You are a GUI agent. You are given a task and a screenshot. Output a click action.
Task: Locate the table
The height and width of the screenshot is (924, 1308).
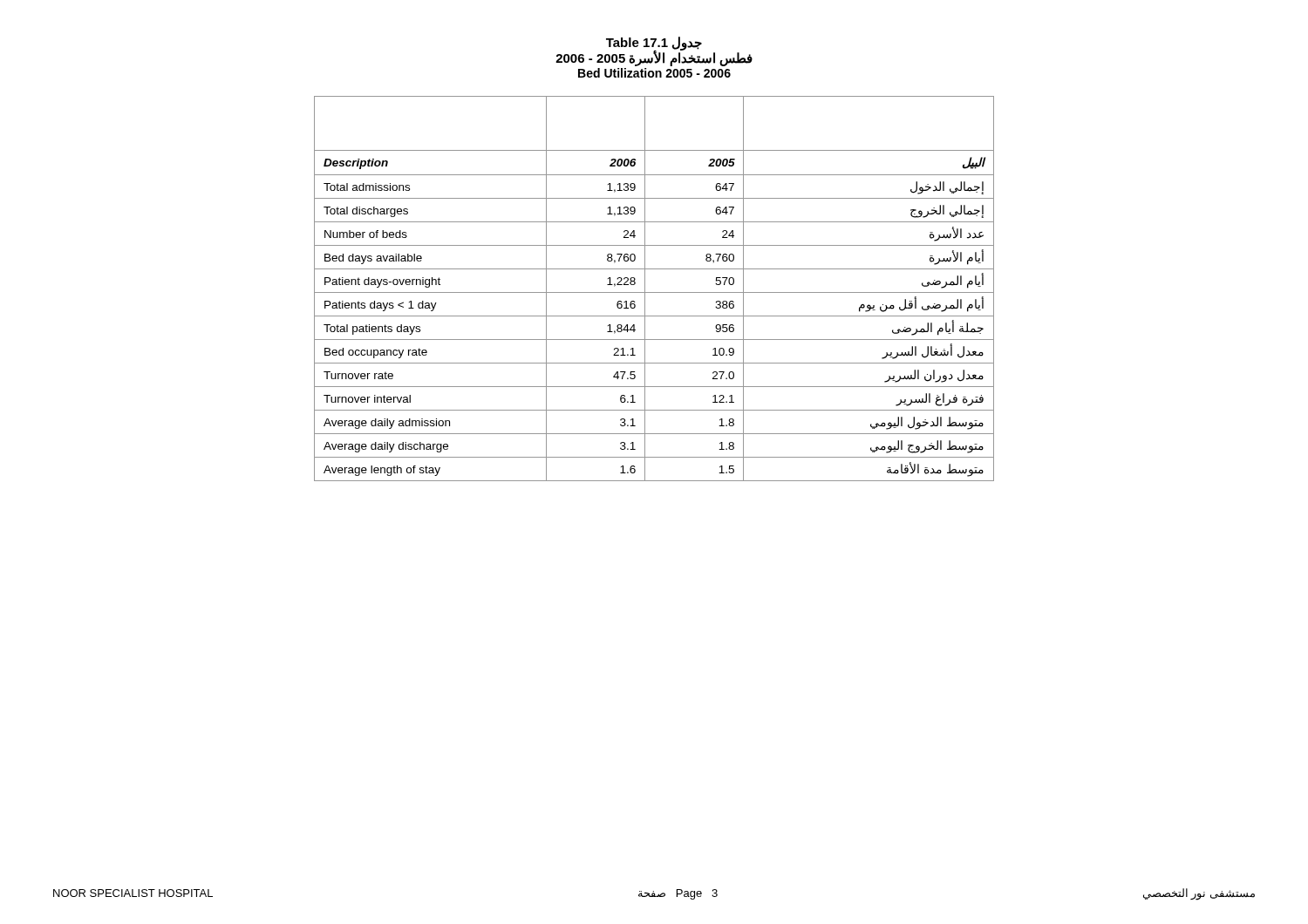point(654,289)
